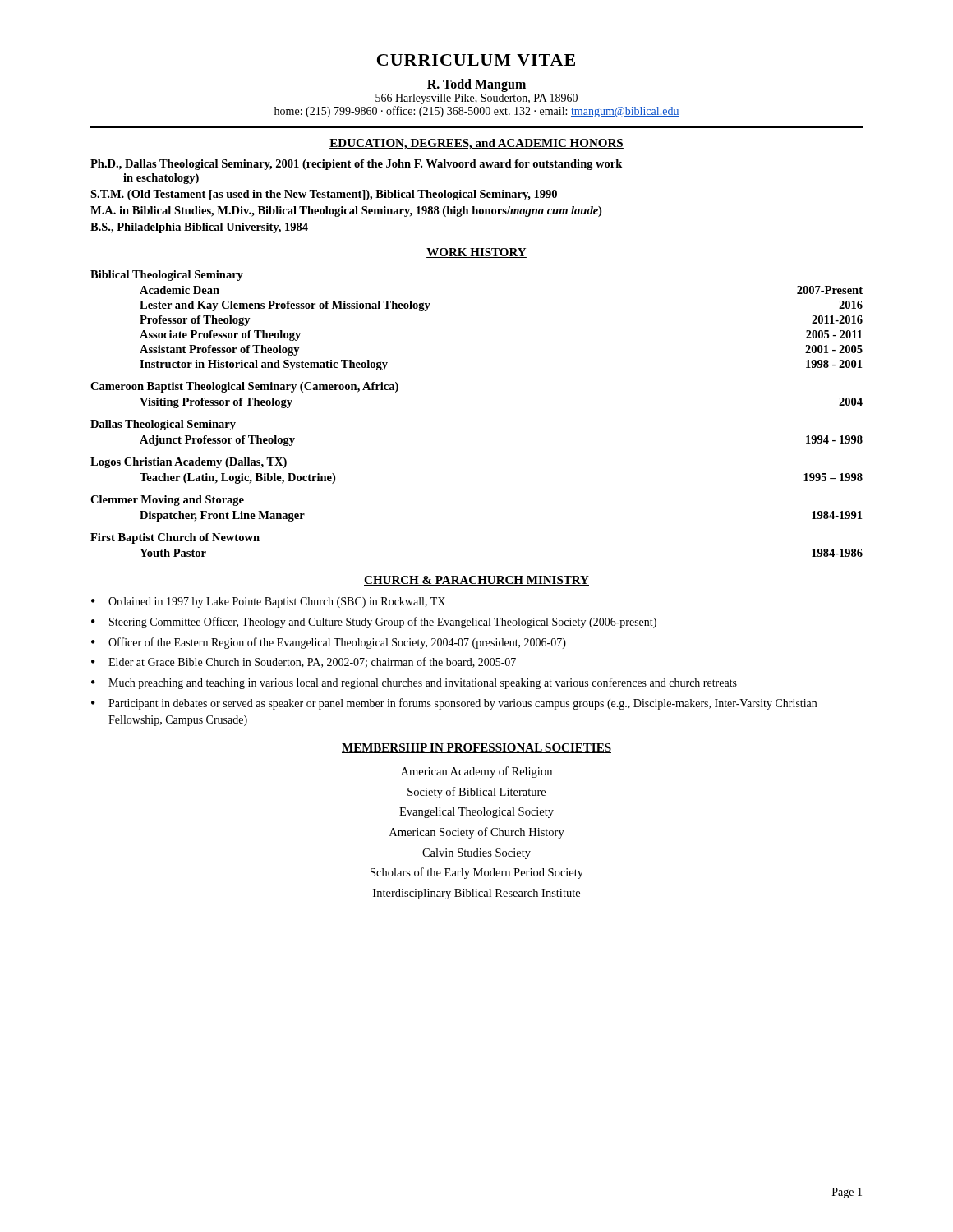This screenshot has height=1232, width=953.
Task: Point to "CURRICULUM VITAE"
Action: click(x=476, y=60)
